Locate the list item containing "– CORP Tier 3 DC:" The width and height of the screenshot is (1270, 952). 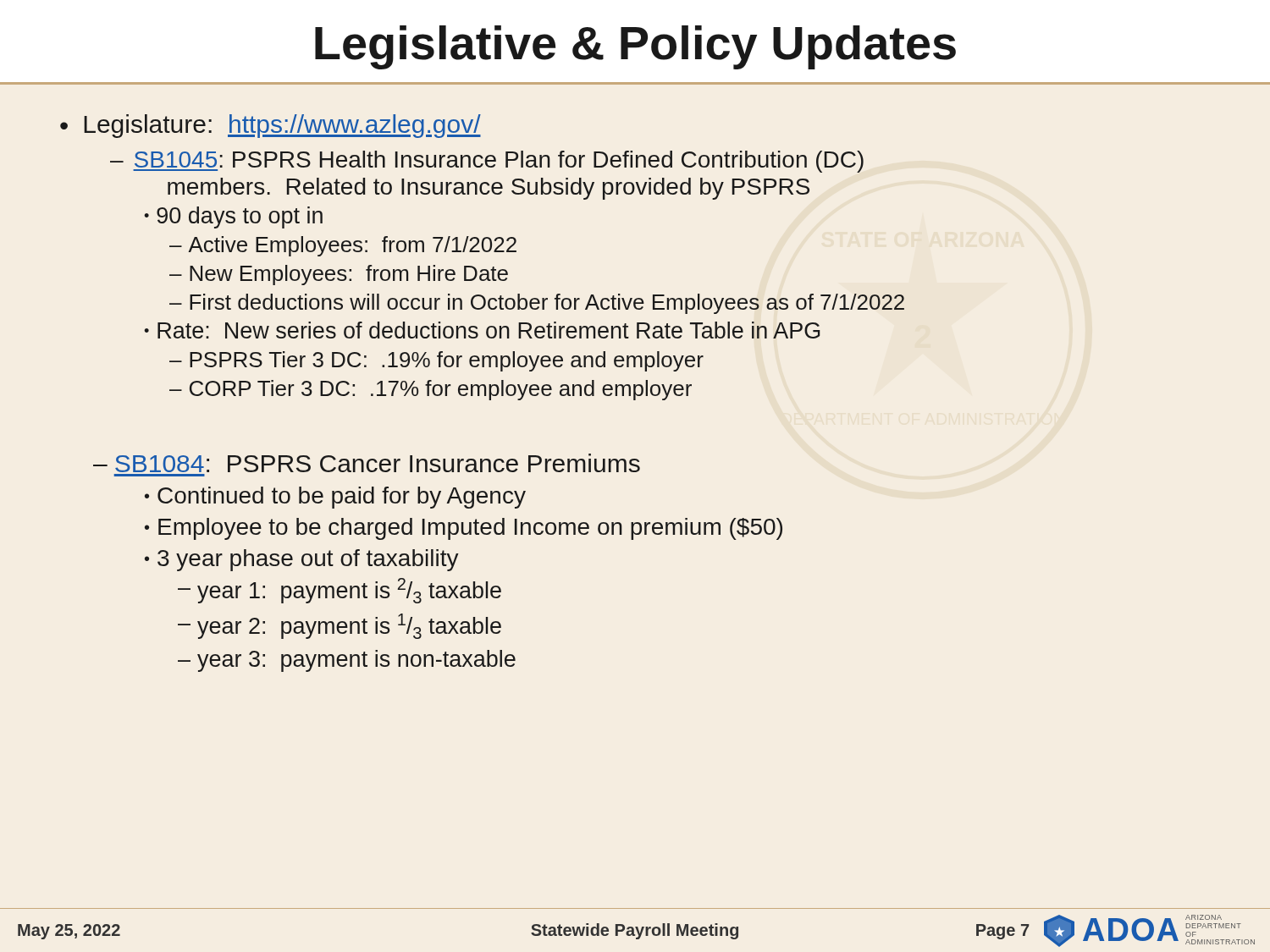click(431, 389)
